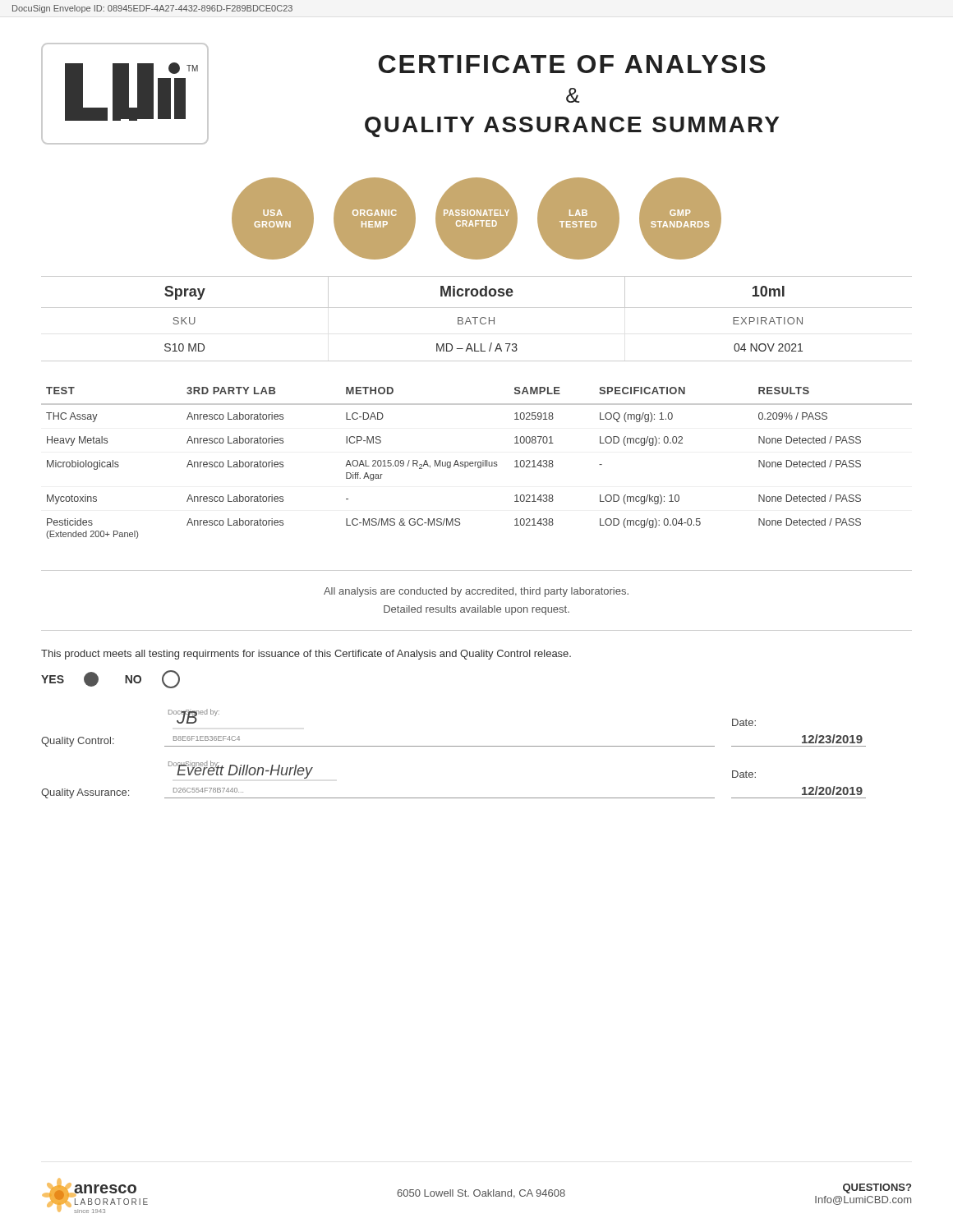The height and width of the screenshot is (1232, 953).
Task: Click on the region starting "CERTIFICATE OF ANALYSIS"
Action: pyautogui.click(x=573, y=94)
